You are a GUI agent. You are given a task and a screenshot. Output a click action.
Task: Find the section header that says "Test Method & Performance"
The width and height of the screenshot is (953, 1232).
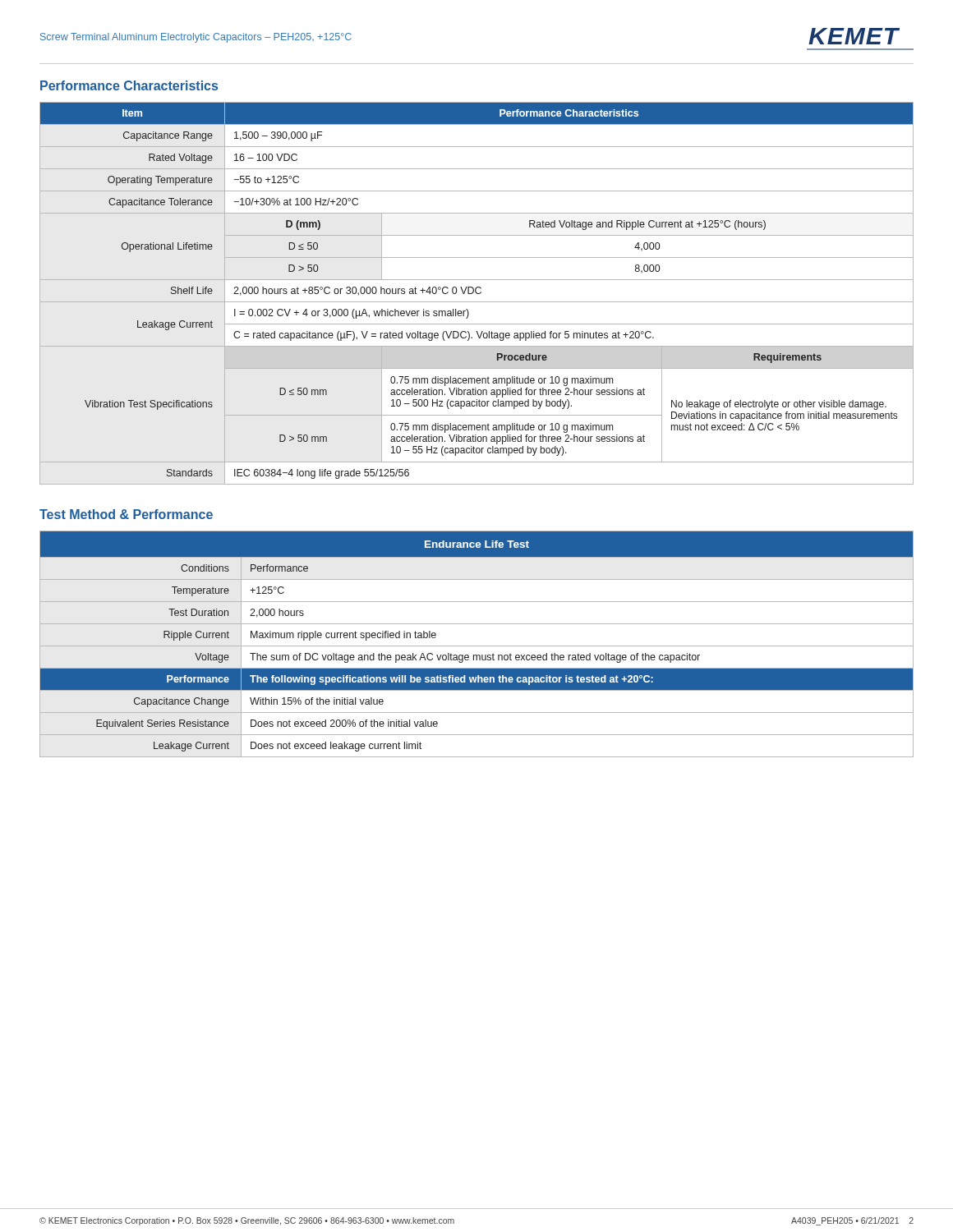click(126, 515)
